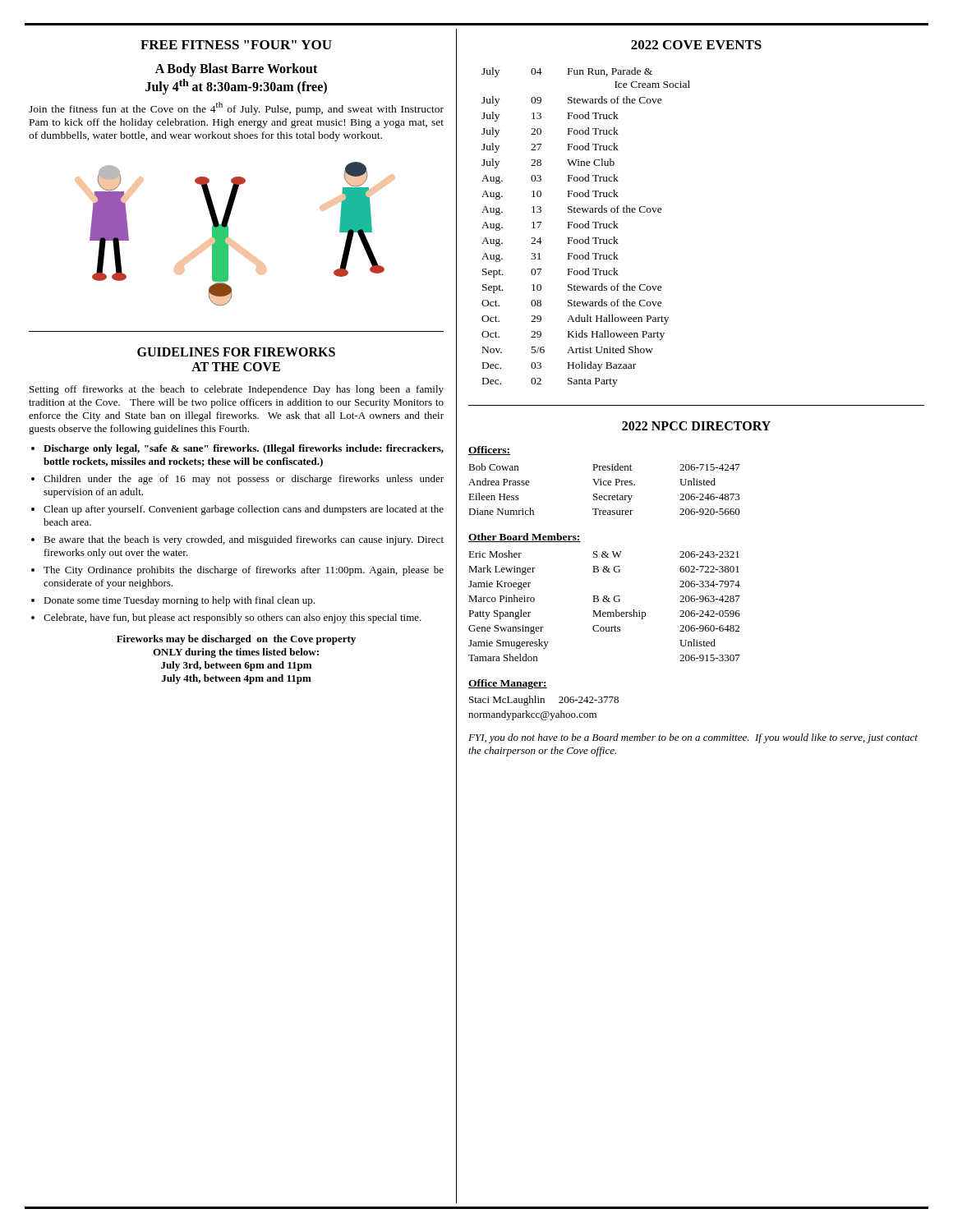Locate the text that says "Staci McLaughlin 206-242-3778"
This screenshot has width=953, height=1232.
tap(544, 699)
